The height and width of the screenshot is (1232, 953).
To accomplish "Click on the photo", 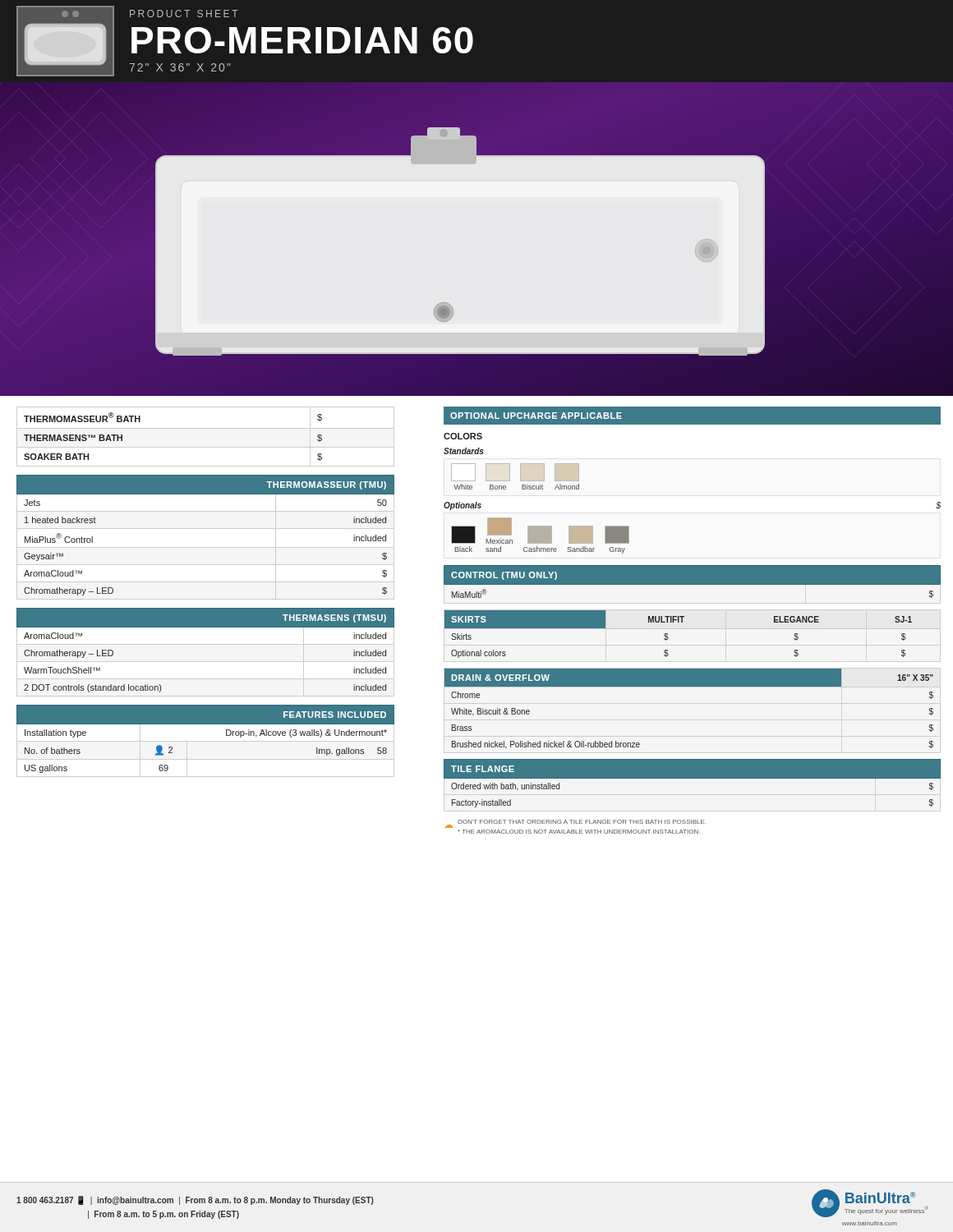I will click(x=476, y=239).
